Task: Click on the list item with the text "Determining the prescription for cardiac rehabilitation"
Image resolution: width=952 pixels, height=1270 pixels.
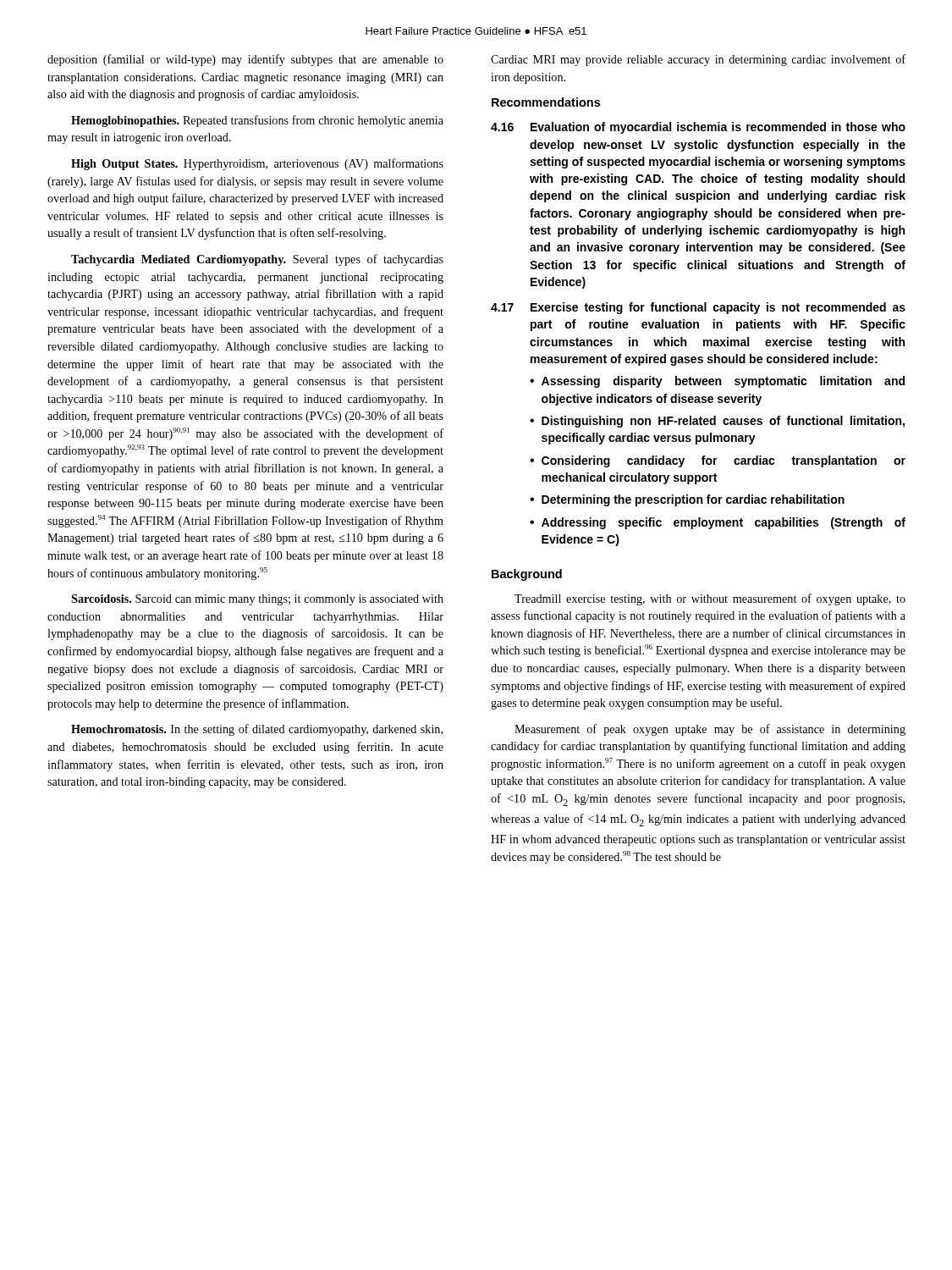Action: point(693,500)
